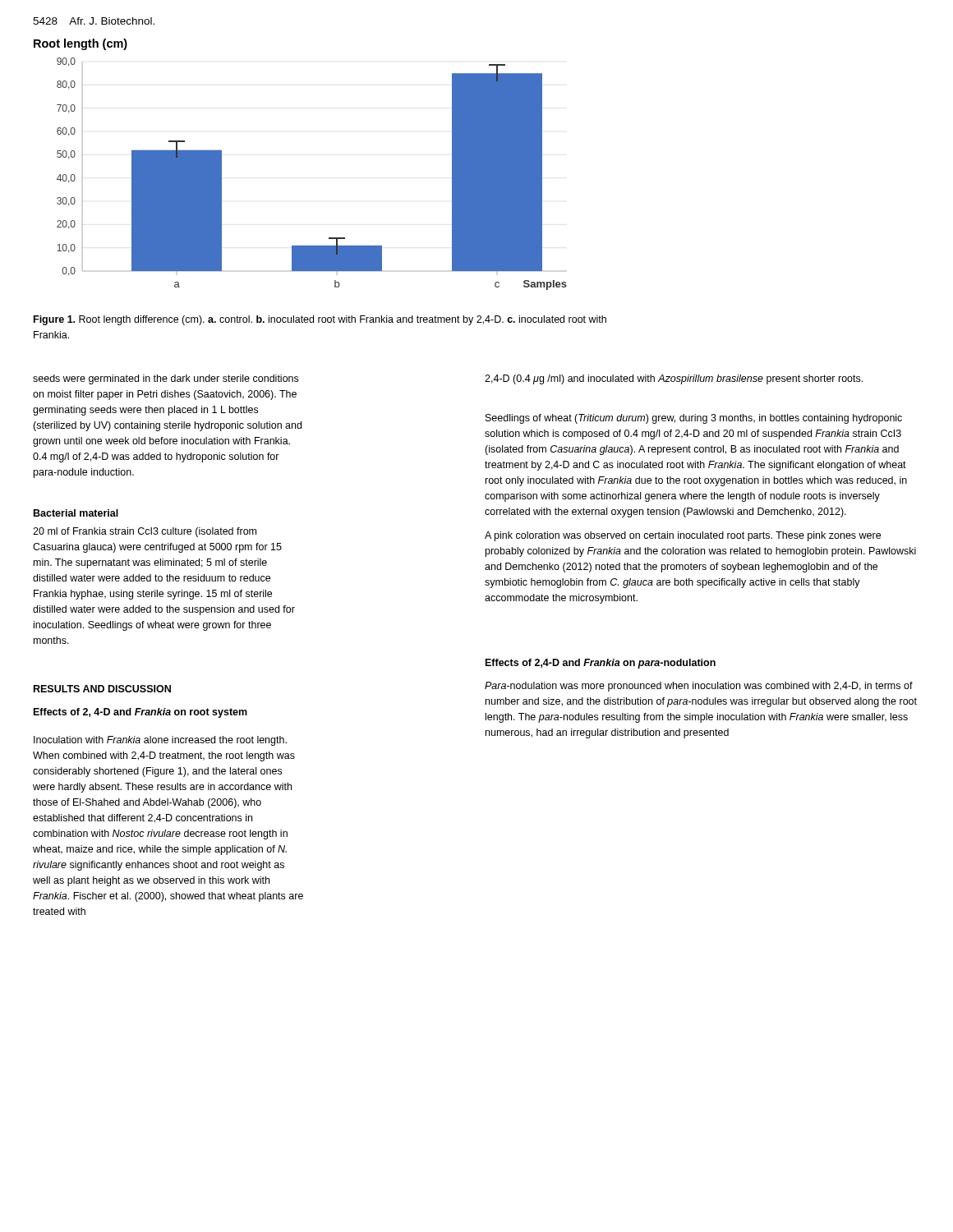Select the element starting "RESULTS AND DISCUSSION"
The width and height of the screenshot is (953, 1232).
pyautogui.click(x=102, y=689)
